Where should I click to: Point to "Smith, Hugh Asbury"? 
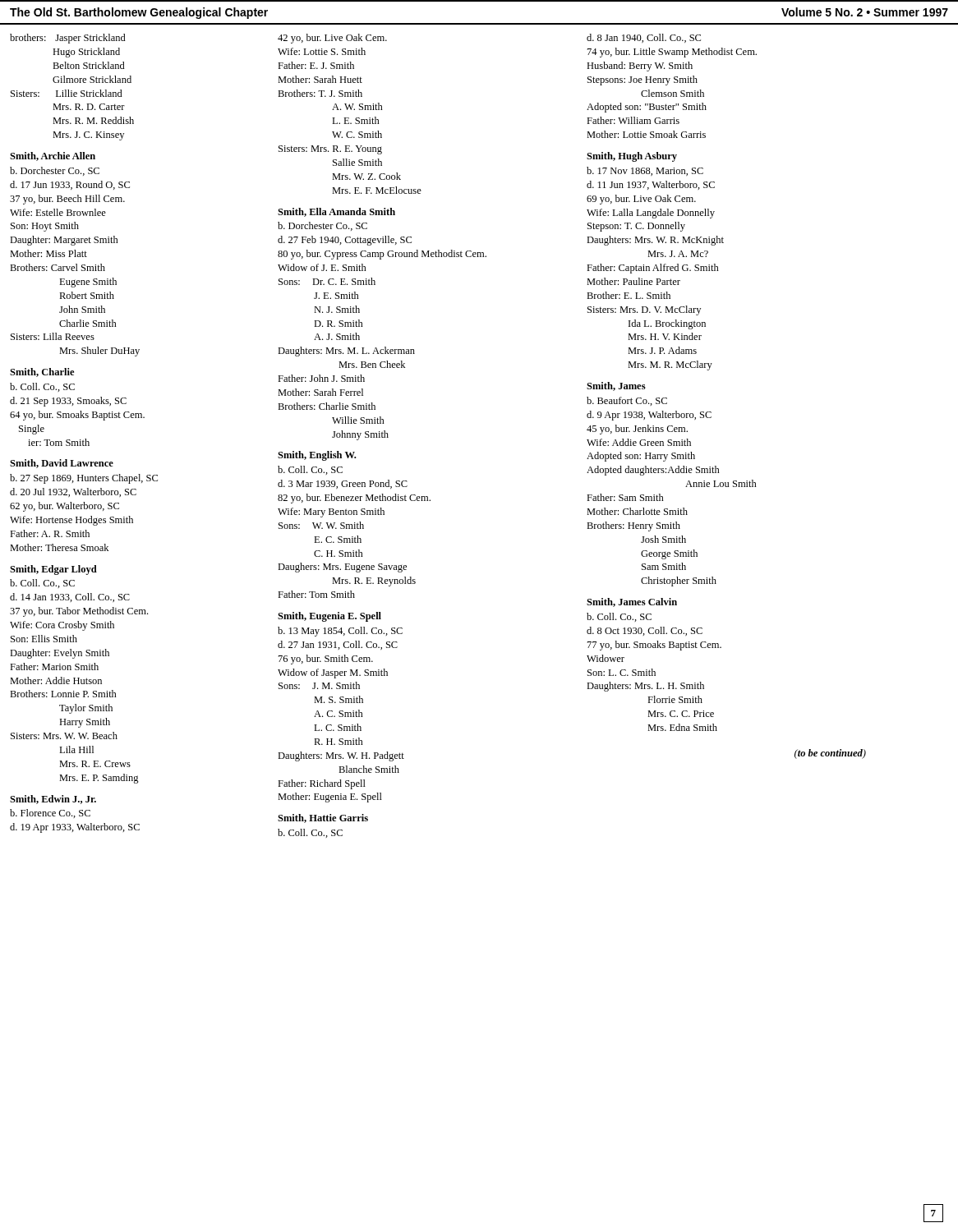pos(632,156)
